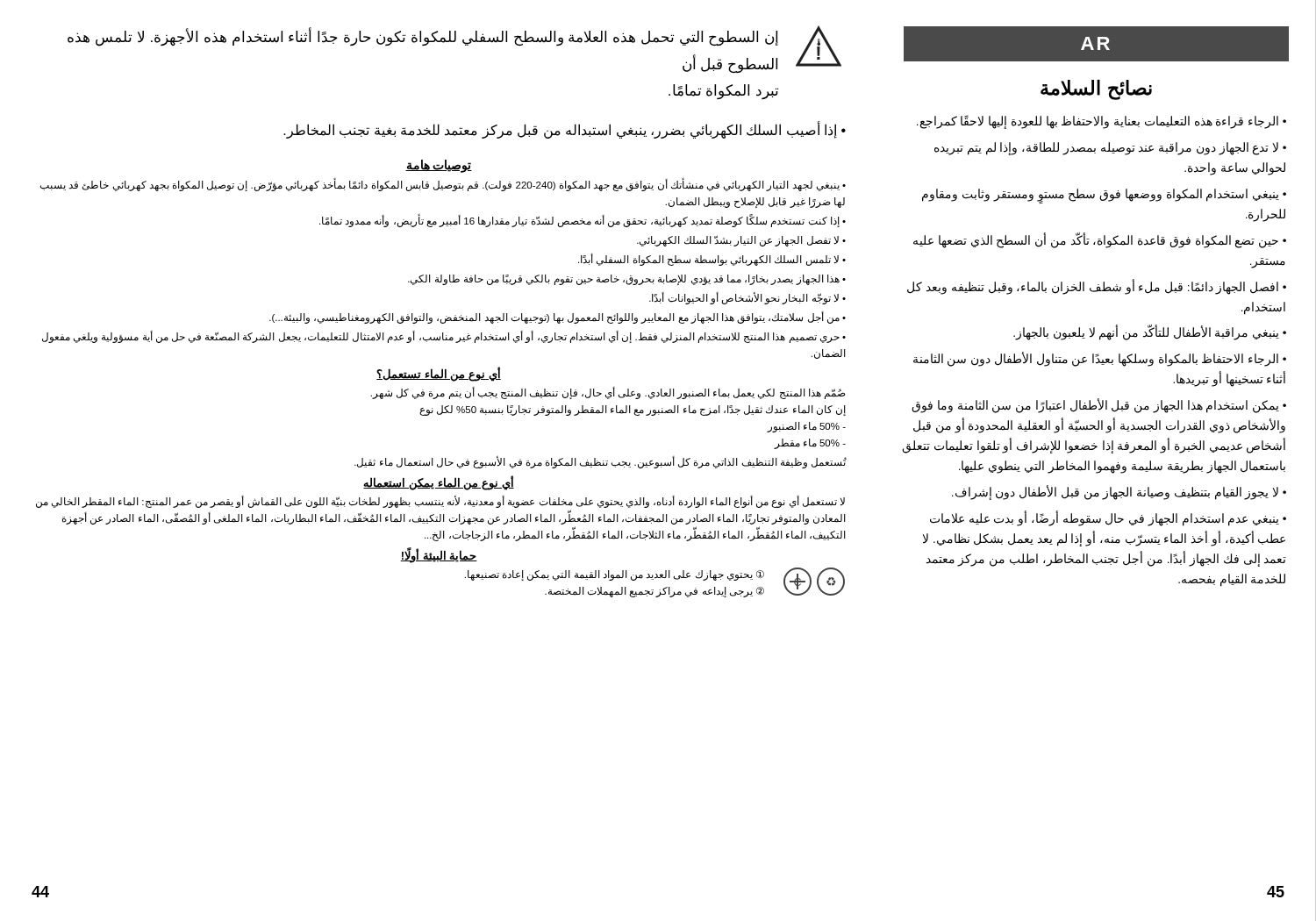The image size is (1316, 921).
Task: Locate the section header that says "حماية البيئة أولًا!"
Action: (x=439, y=555)
